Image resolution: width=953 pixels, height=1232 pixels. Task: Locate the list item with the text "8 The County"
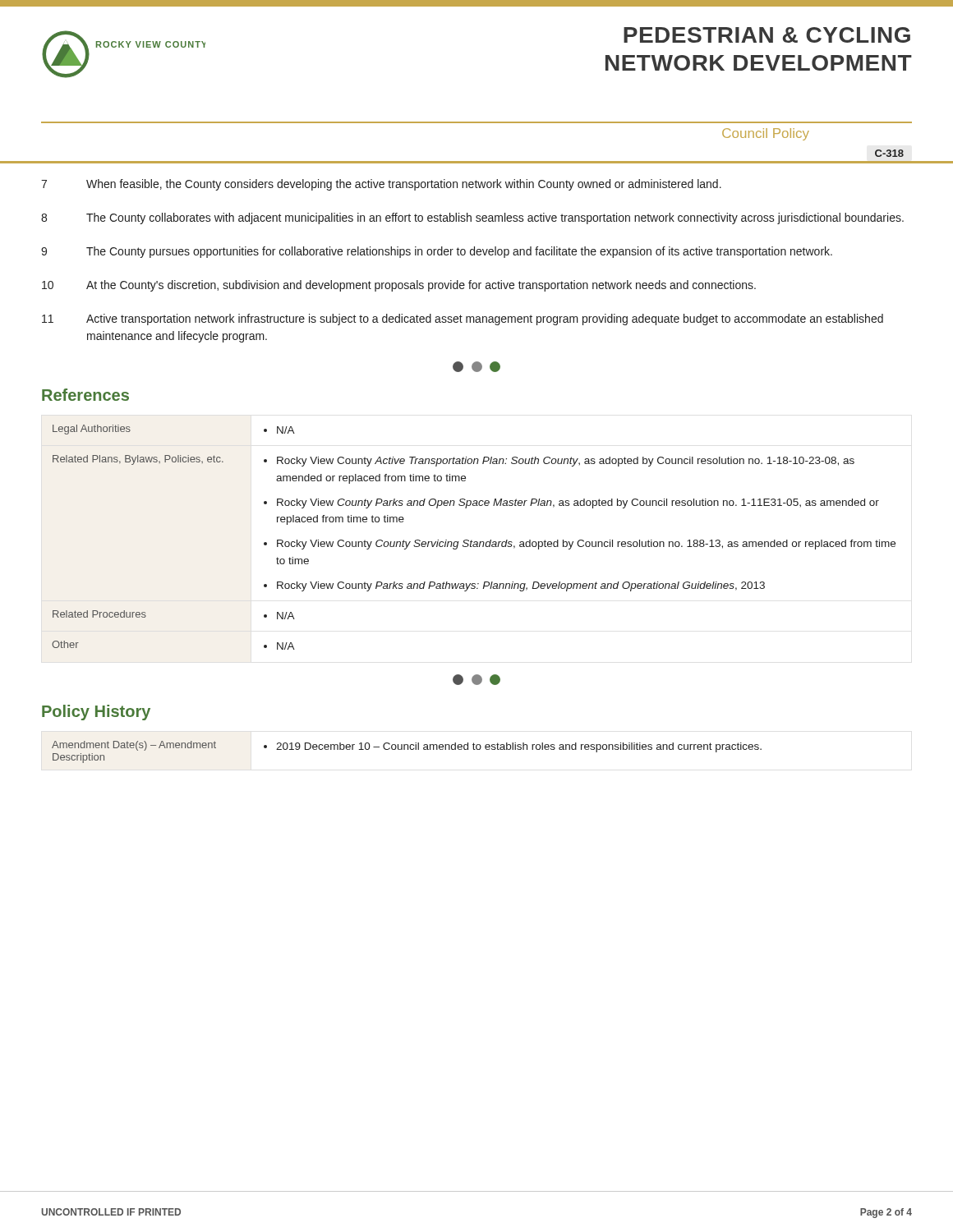click(476, 218)
